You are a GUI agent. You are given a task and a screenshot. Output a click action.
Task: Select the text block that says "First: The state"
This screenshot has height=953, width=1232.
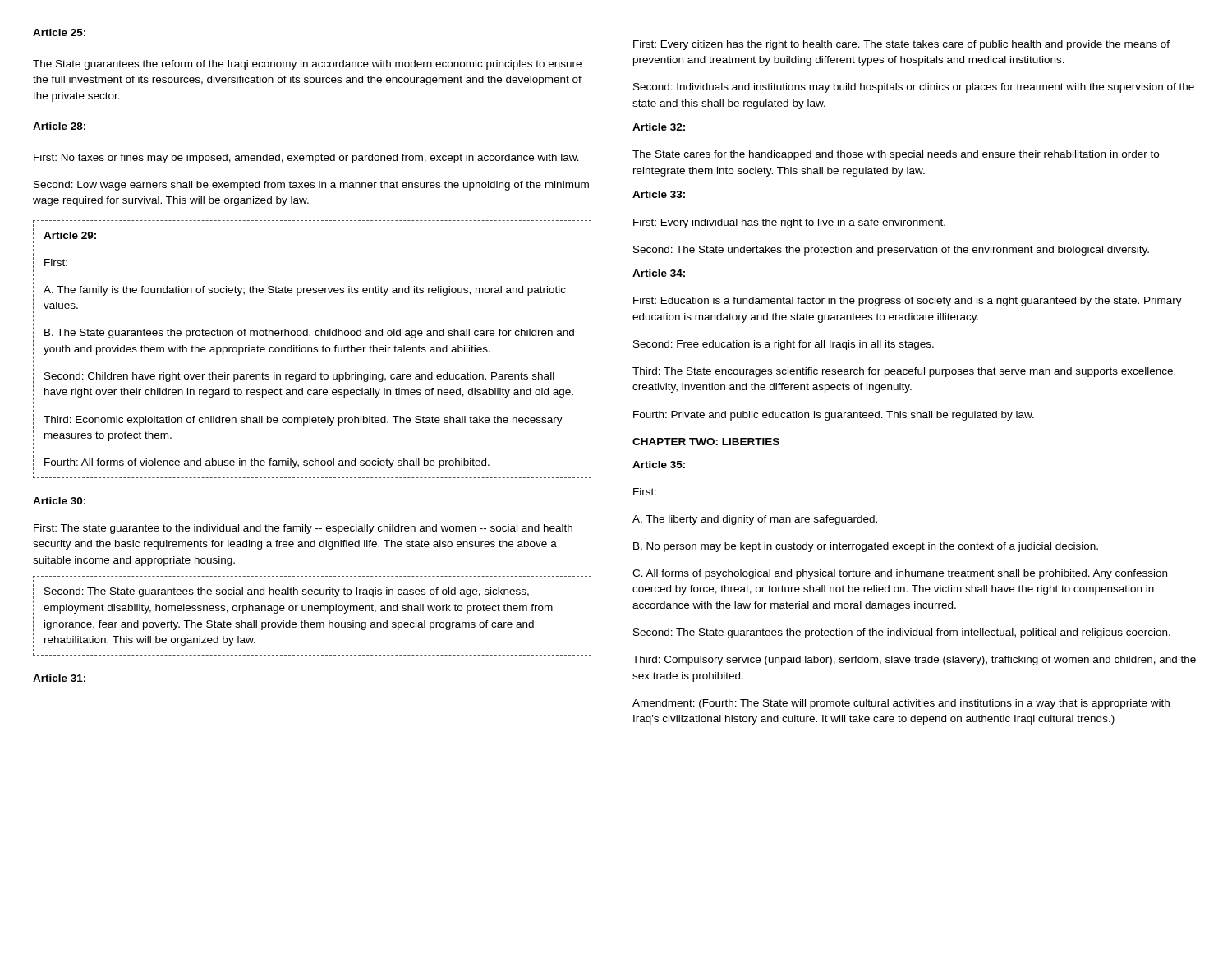point(312,544)
